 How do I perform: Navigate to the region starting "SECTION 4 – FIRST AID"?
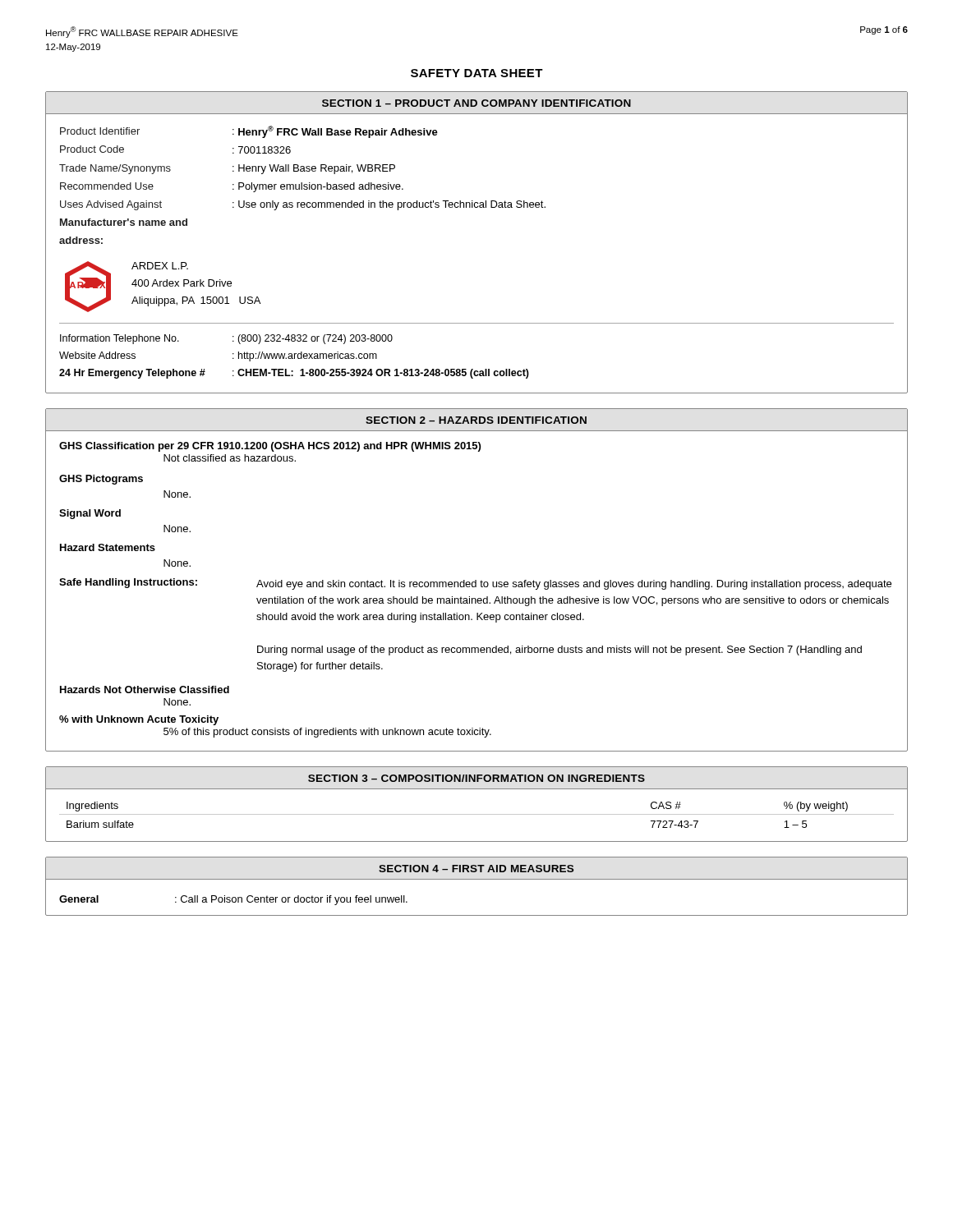[x=476, y=868]
